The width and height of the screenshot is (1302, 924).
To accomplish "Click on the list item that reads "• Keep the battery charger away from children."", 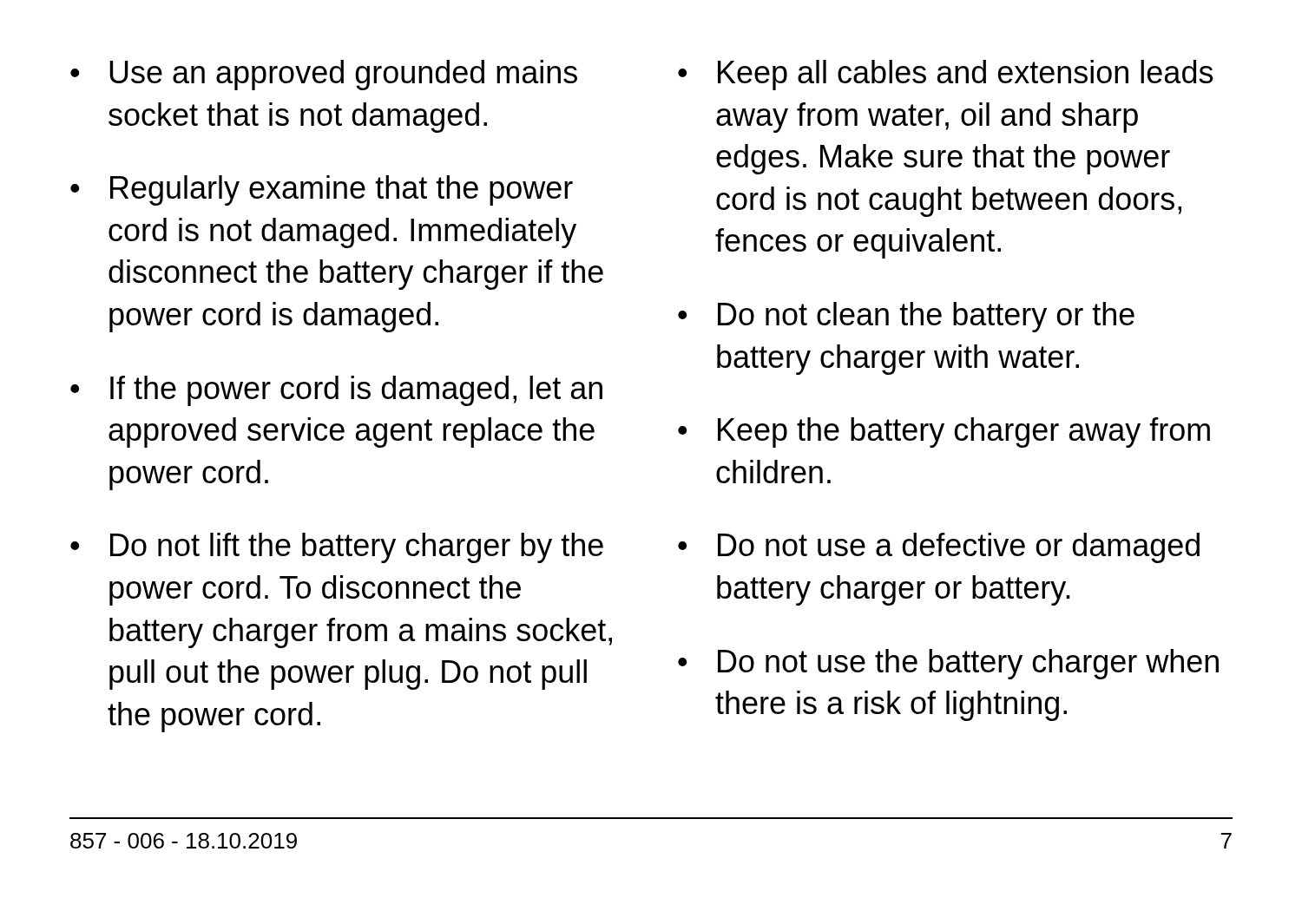I will tap(955, 452).
